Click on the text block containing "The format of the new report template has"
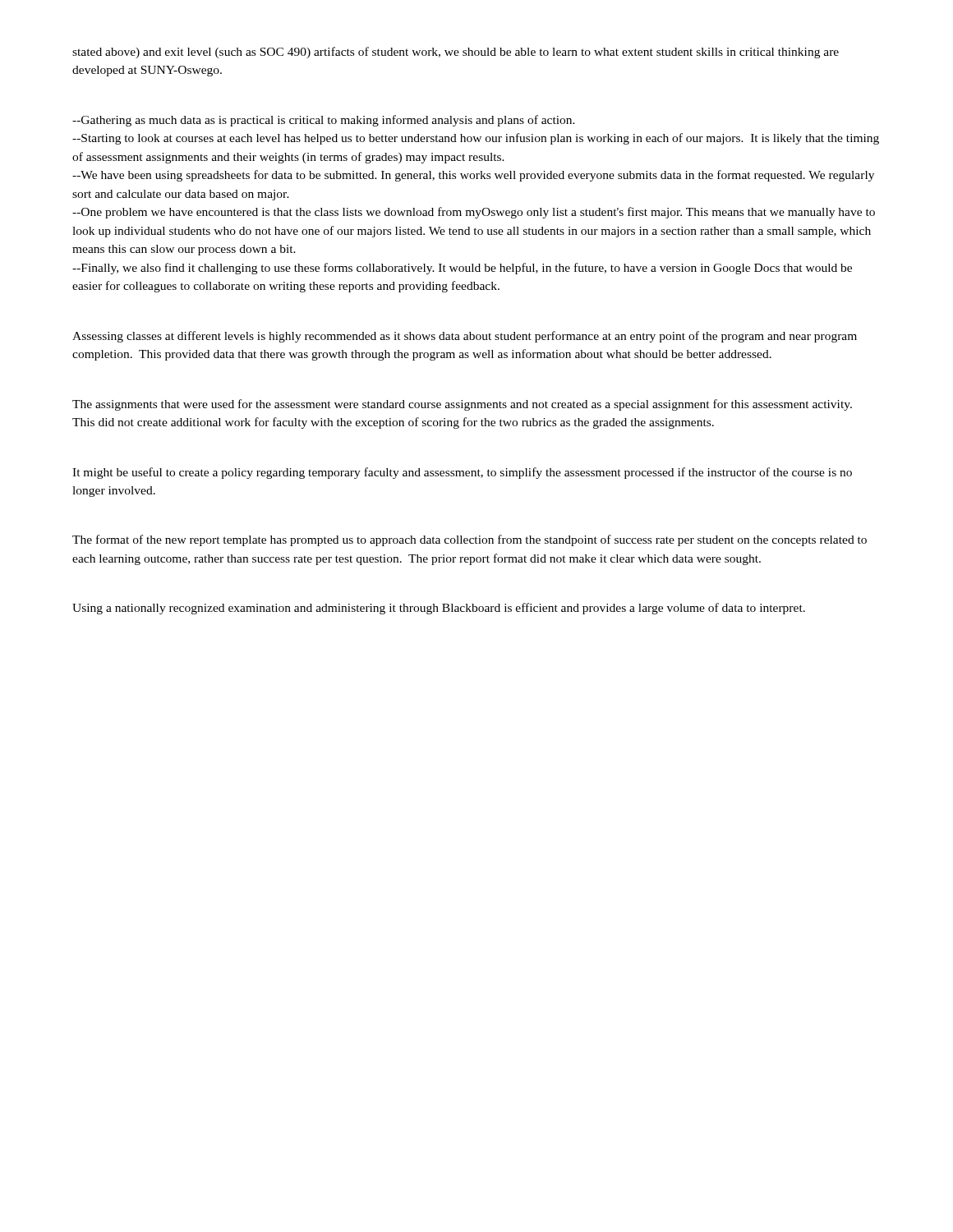The height and width of the screenshot is (1232, 953). (470, 549)
